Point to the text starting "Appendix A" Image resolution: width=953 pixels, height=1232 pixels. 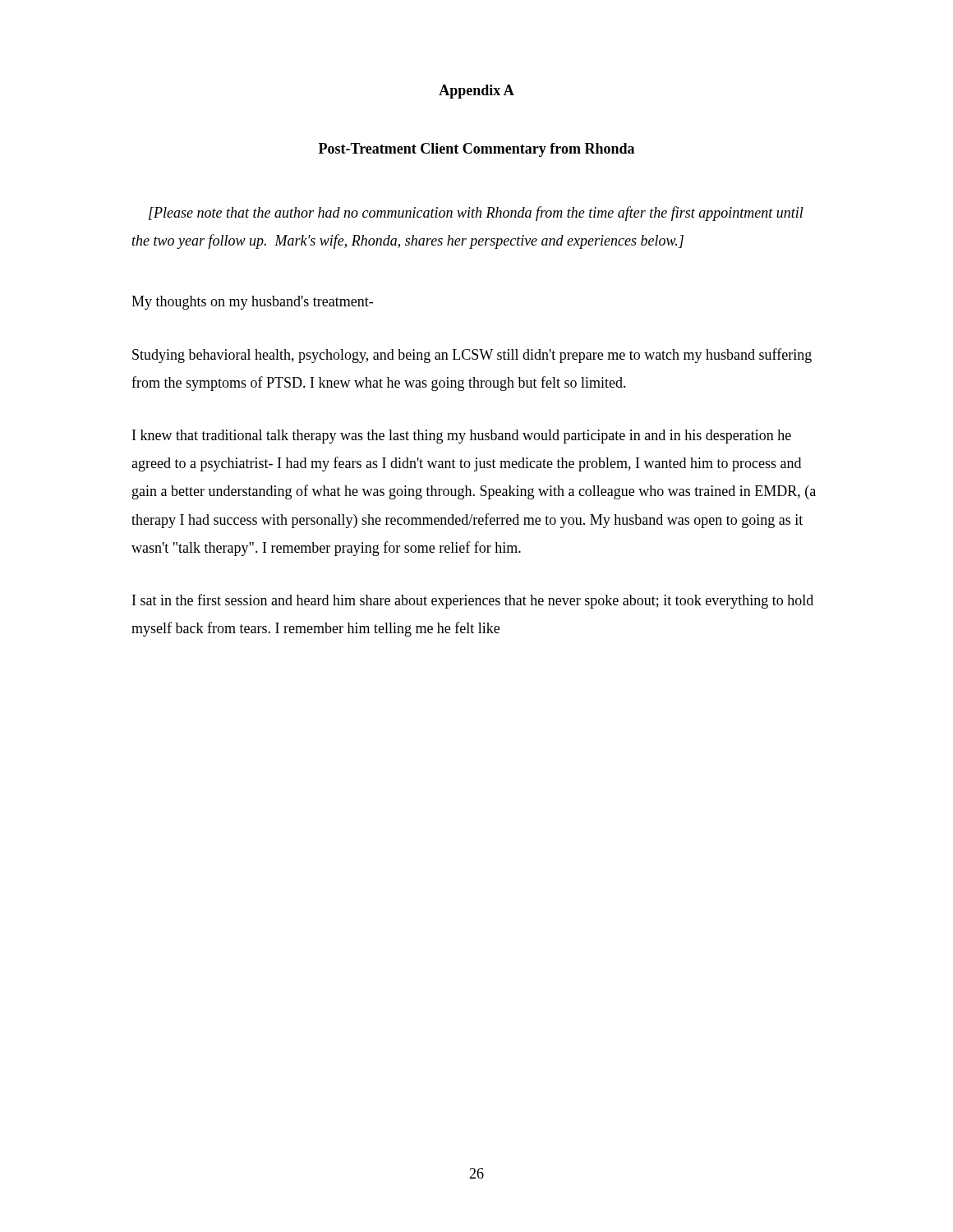click(476, 90)
